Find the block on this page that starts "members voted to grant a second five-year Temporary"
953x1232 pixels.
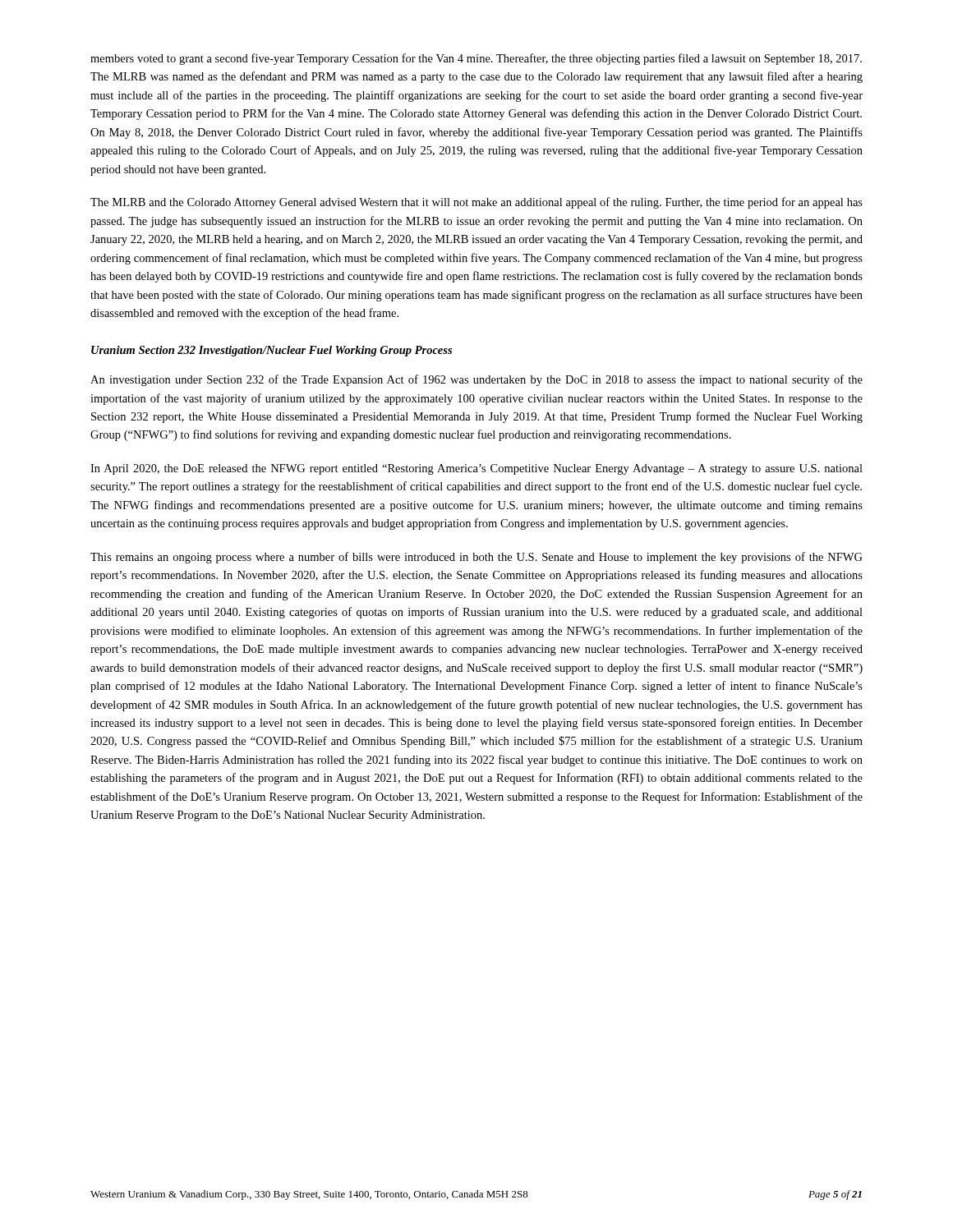[x=476, y=114]
